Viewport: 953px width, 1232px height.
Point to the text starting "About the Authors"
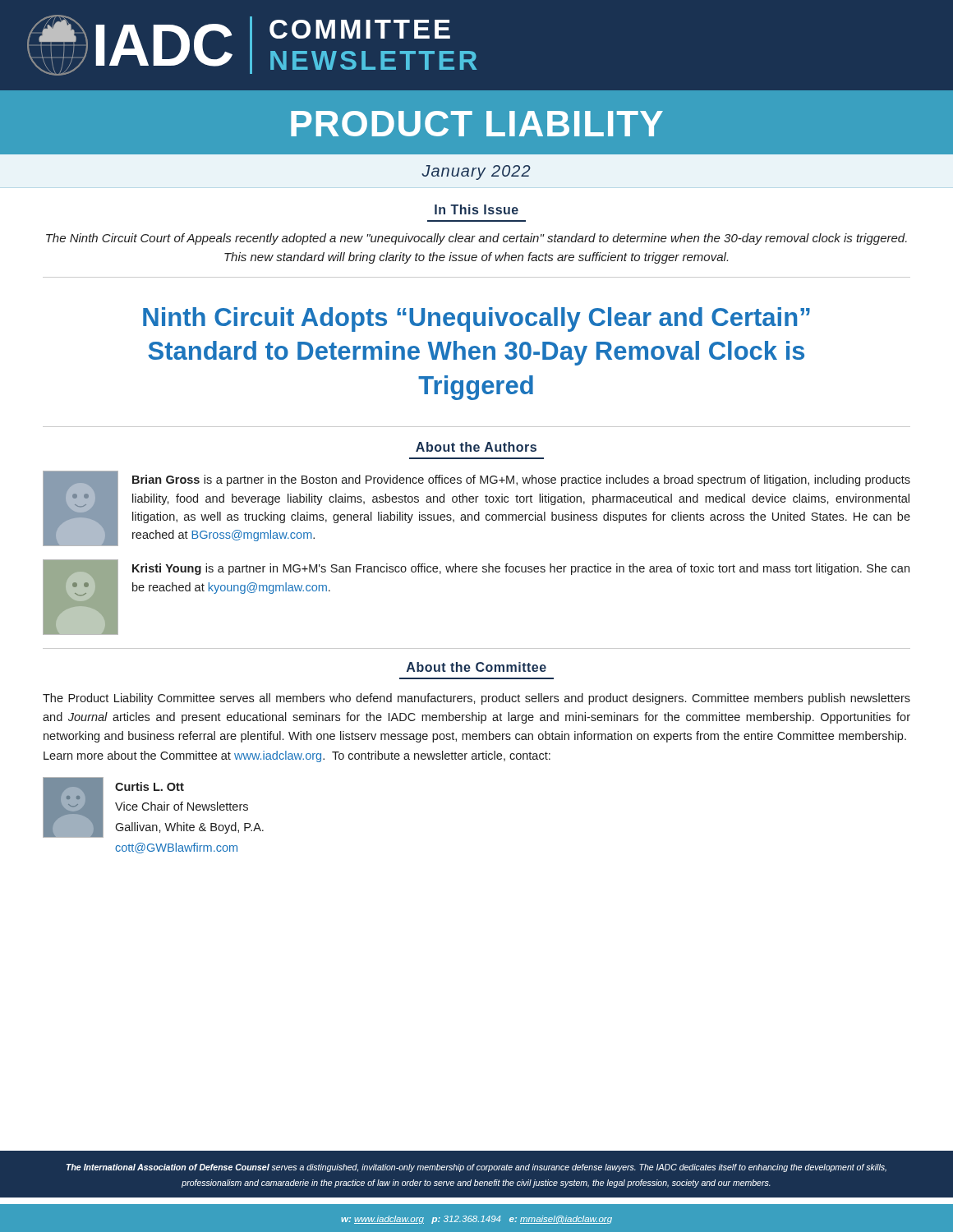tap(476, 450)
